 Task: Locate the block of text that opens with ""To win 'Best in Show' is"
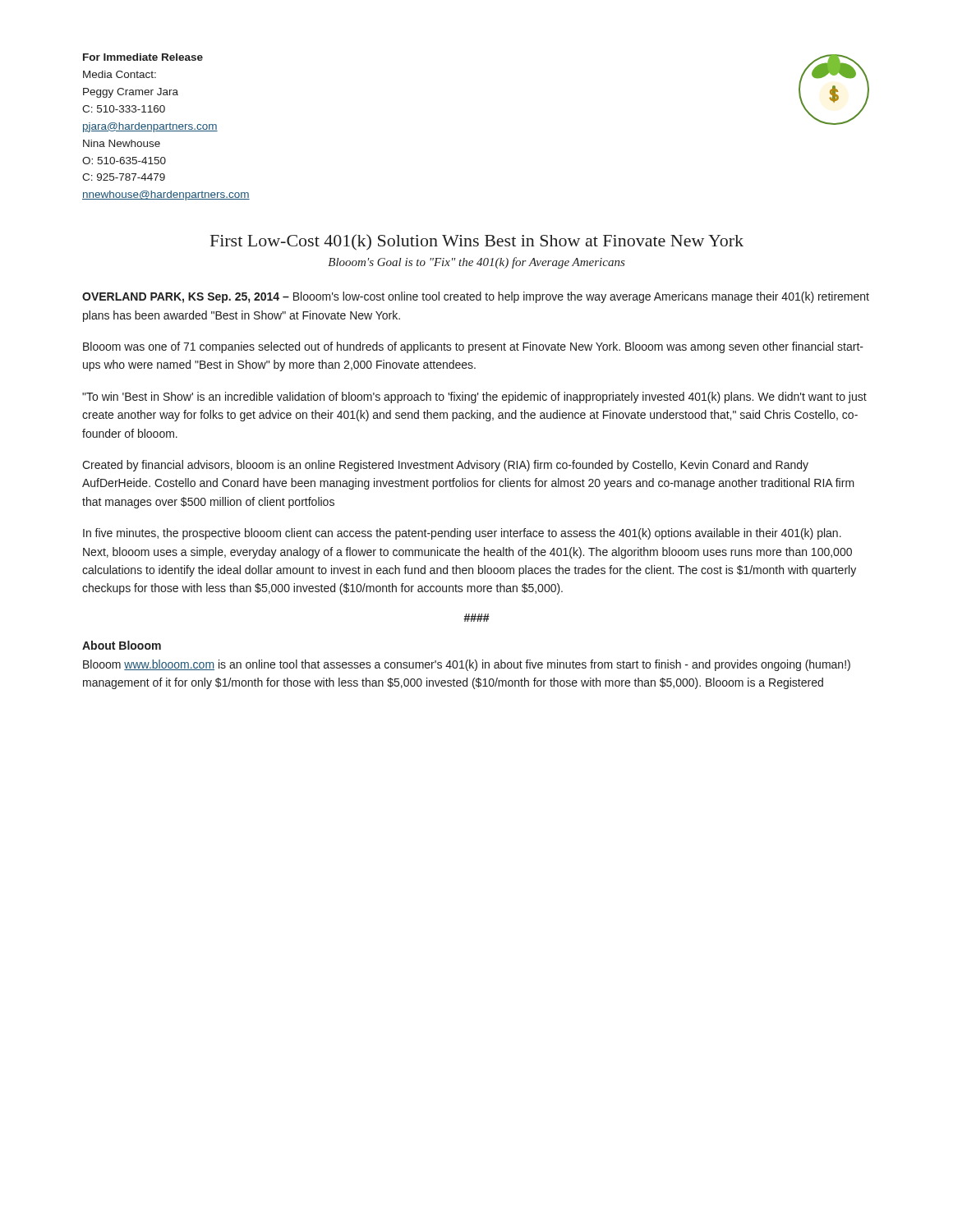coord(474,415)
